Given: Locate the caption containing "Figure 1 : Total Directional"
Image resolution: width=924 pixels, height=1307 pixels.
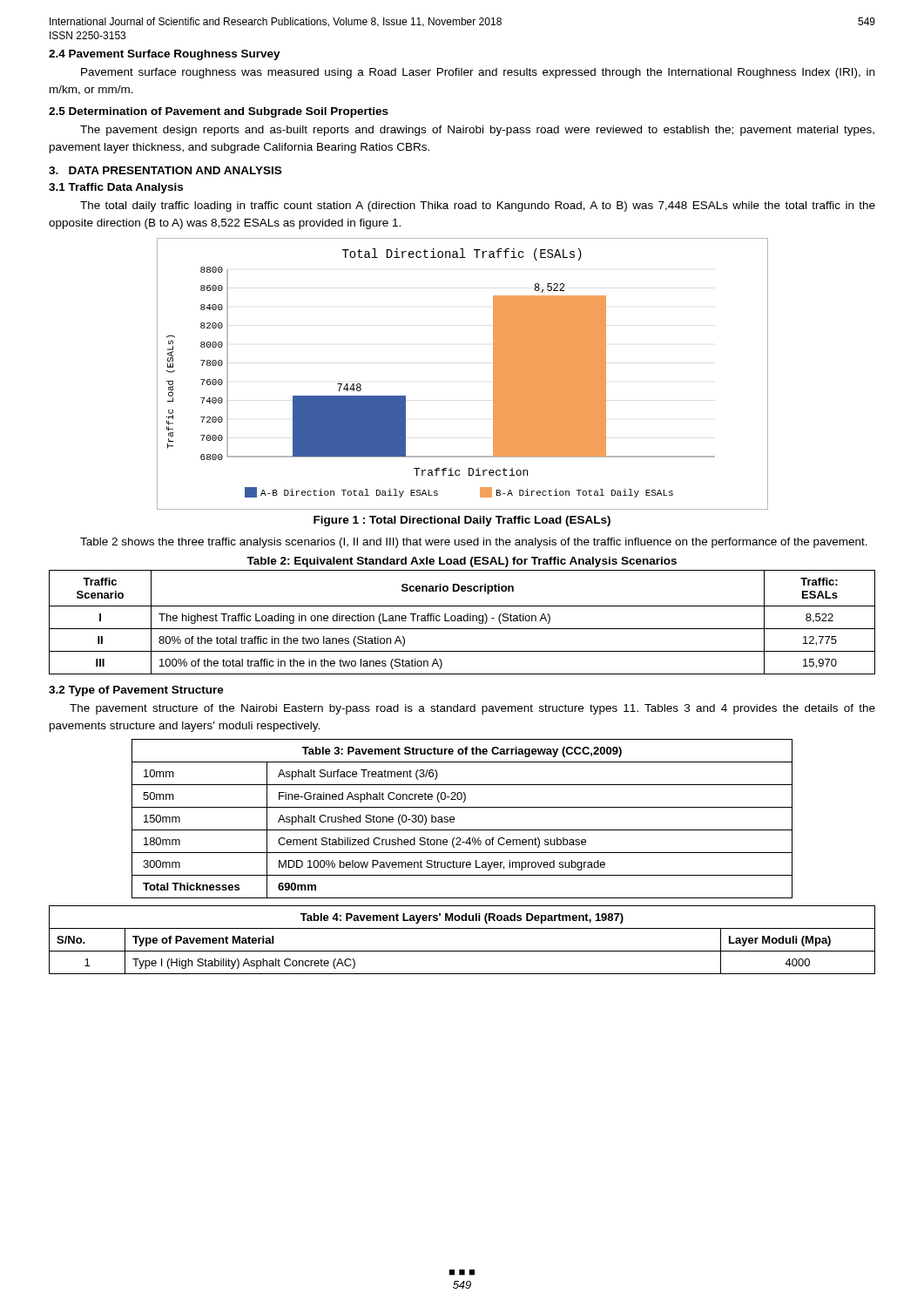Looking at the screenshot, I should 462,520.
